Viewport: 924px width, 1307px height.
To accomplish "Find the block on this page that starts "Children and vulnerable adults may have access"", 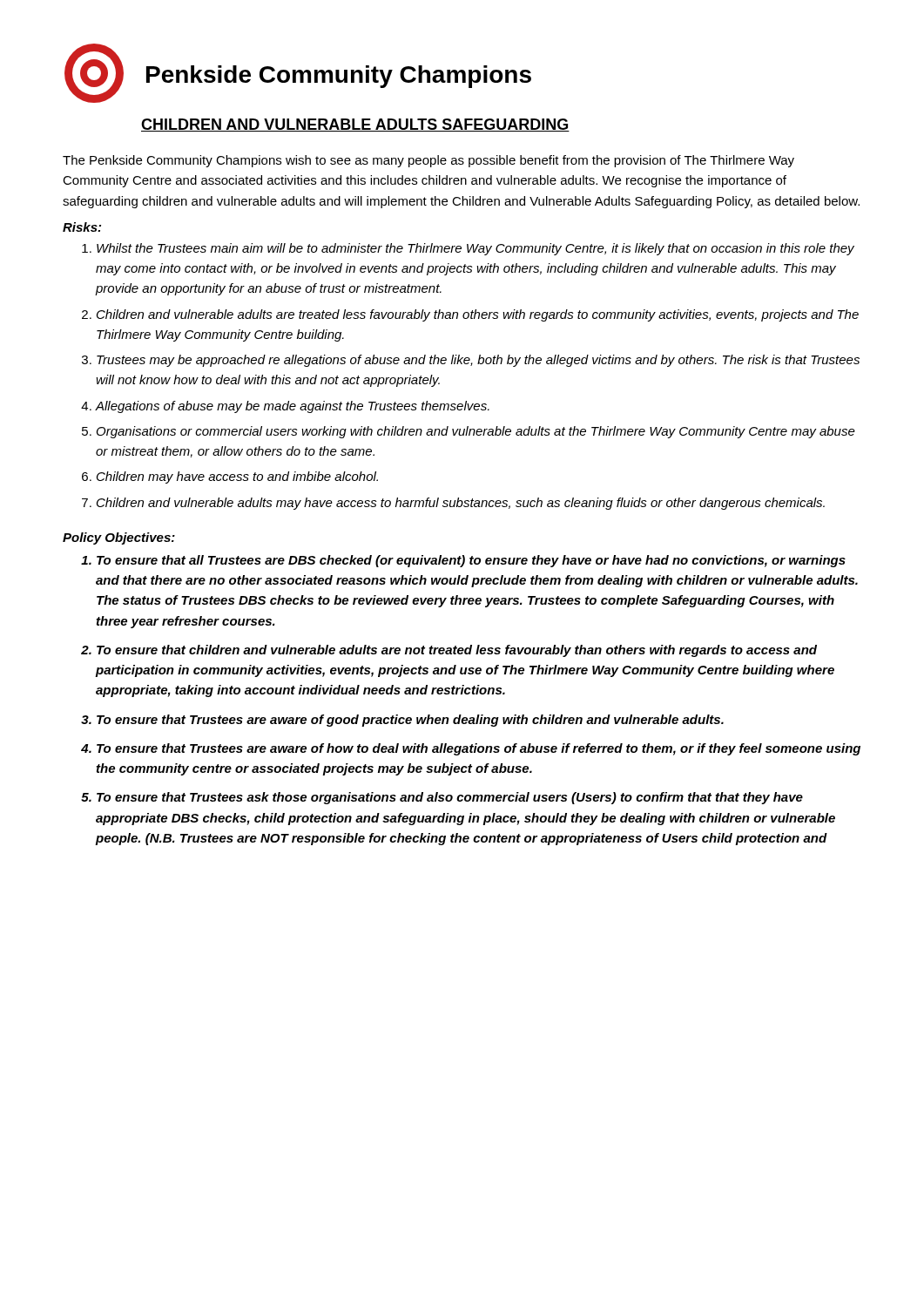I will point(461,502).
